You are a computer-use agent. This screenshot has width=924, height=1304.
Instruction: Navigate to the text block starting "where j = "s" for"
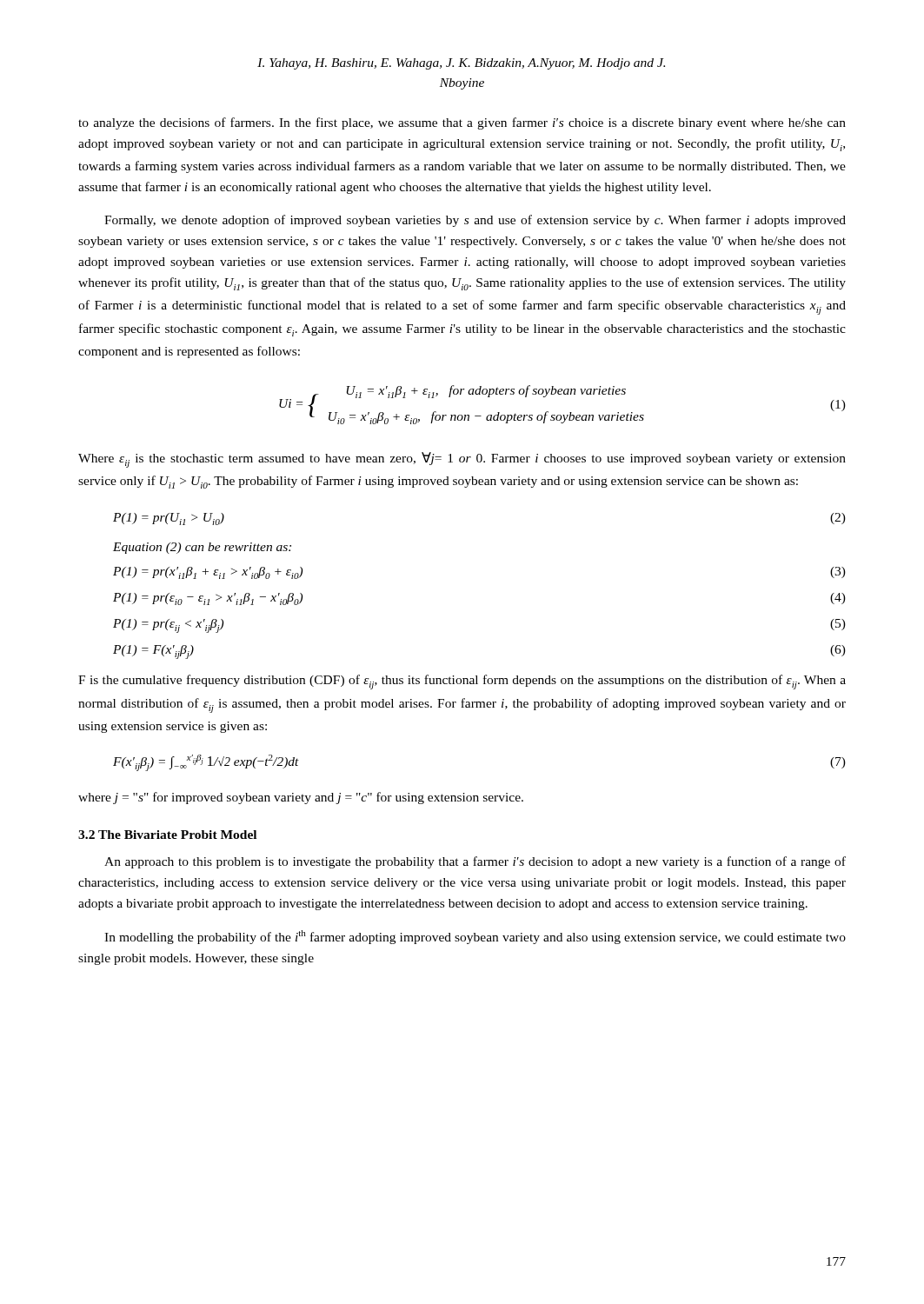point(301,797)
